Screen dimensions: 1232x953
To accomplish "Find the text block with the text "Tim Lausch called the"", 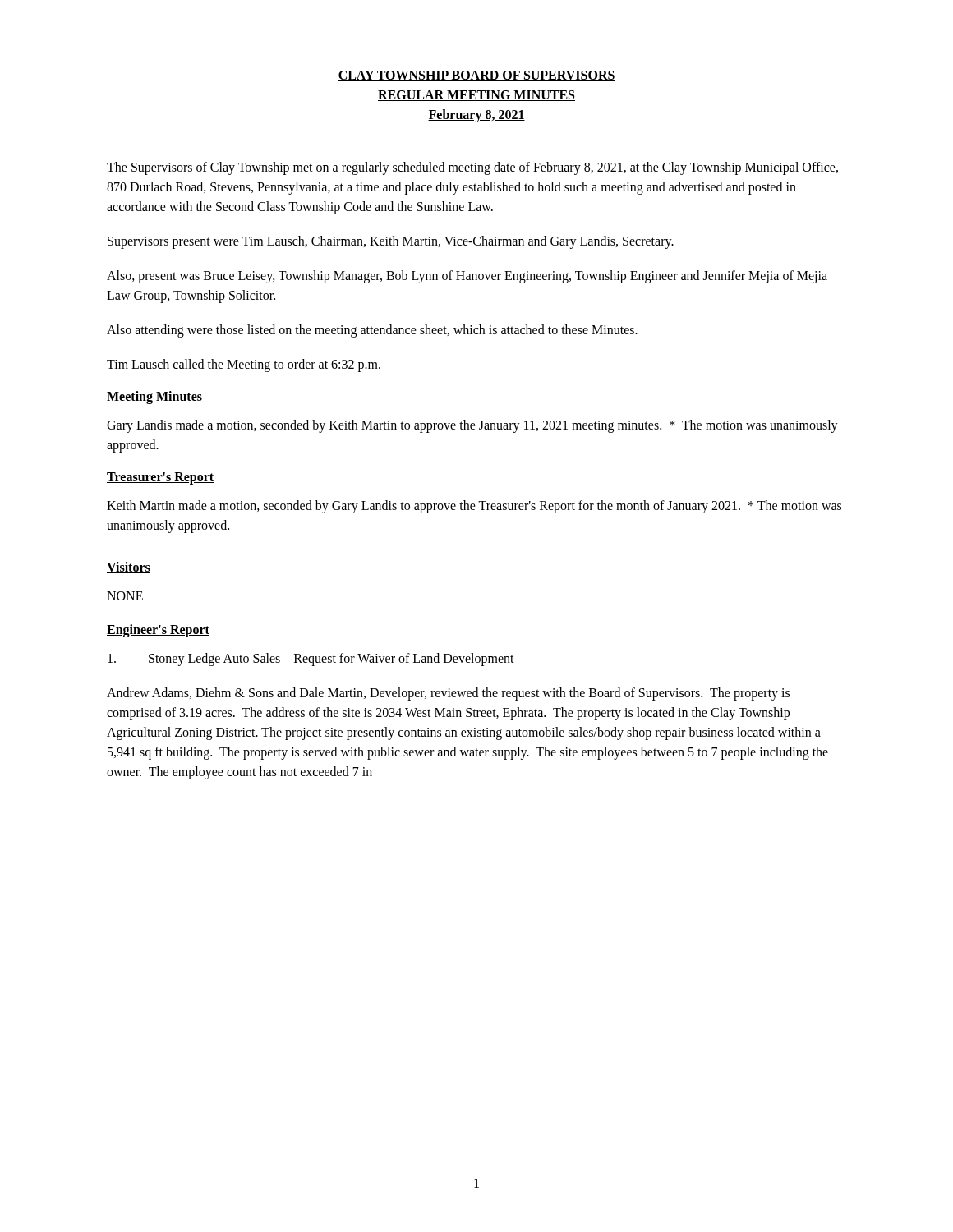I will [x=244, y=364].
